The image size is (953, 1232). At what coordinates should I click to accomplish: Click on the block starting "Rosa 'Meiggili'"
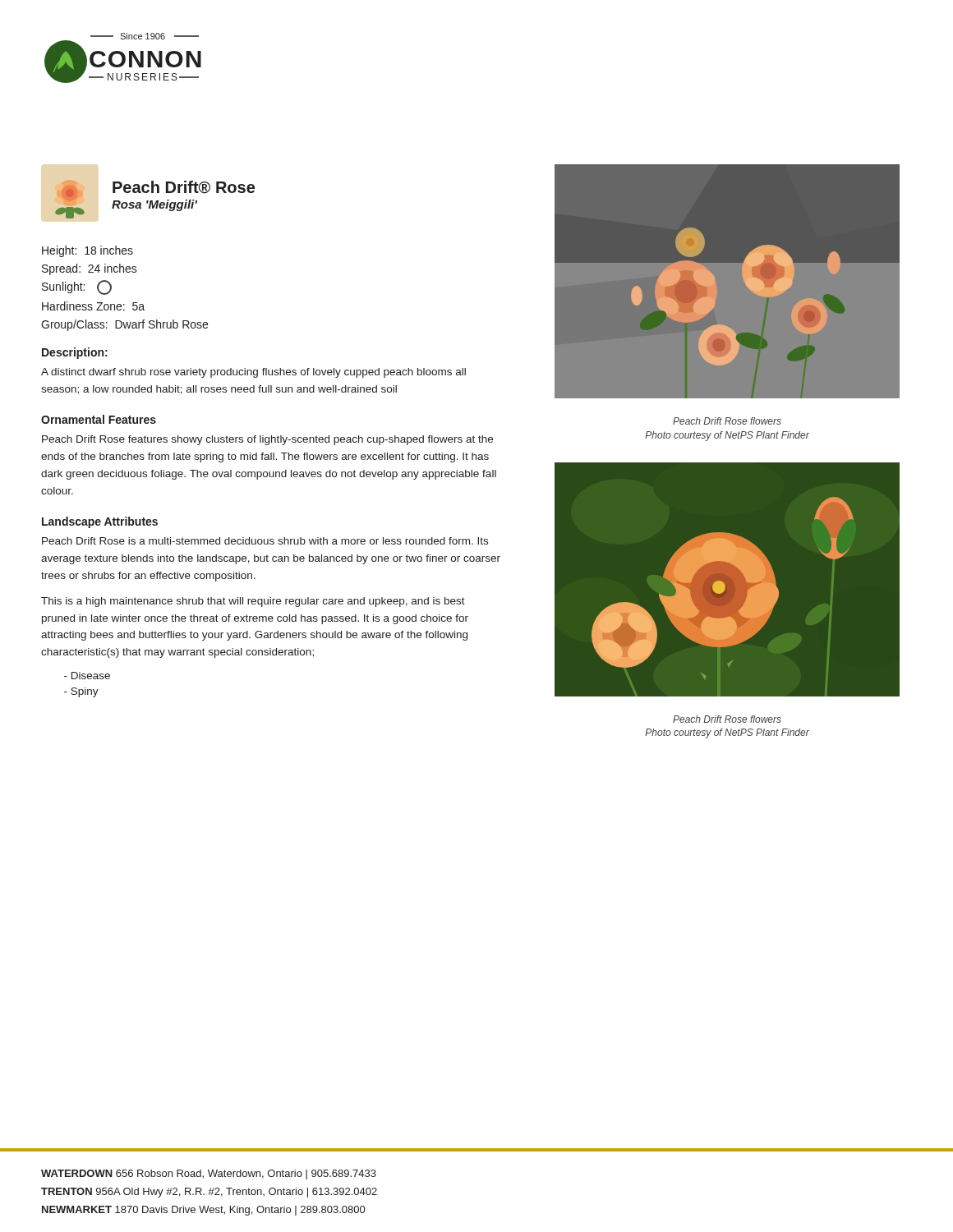(x=154, y=204)
